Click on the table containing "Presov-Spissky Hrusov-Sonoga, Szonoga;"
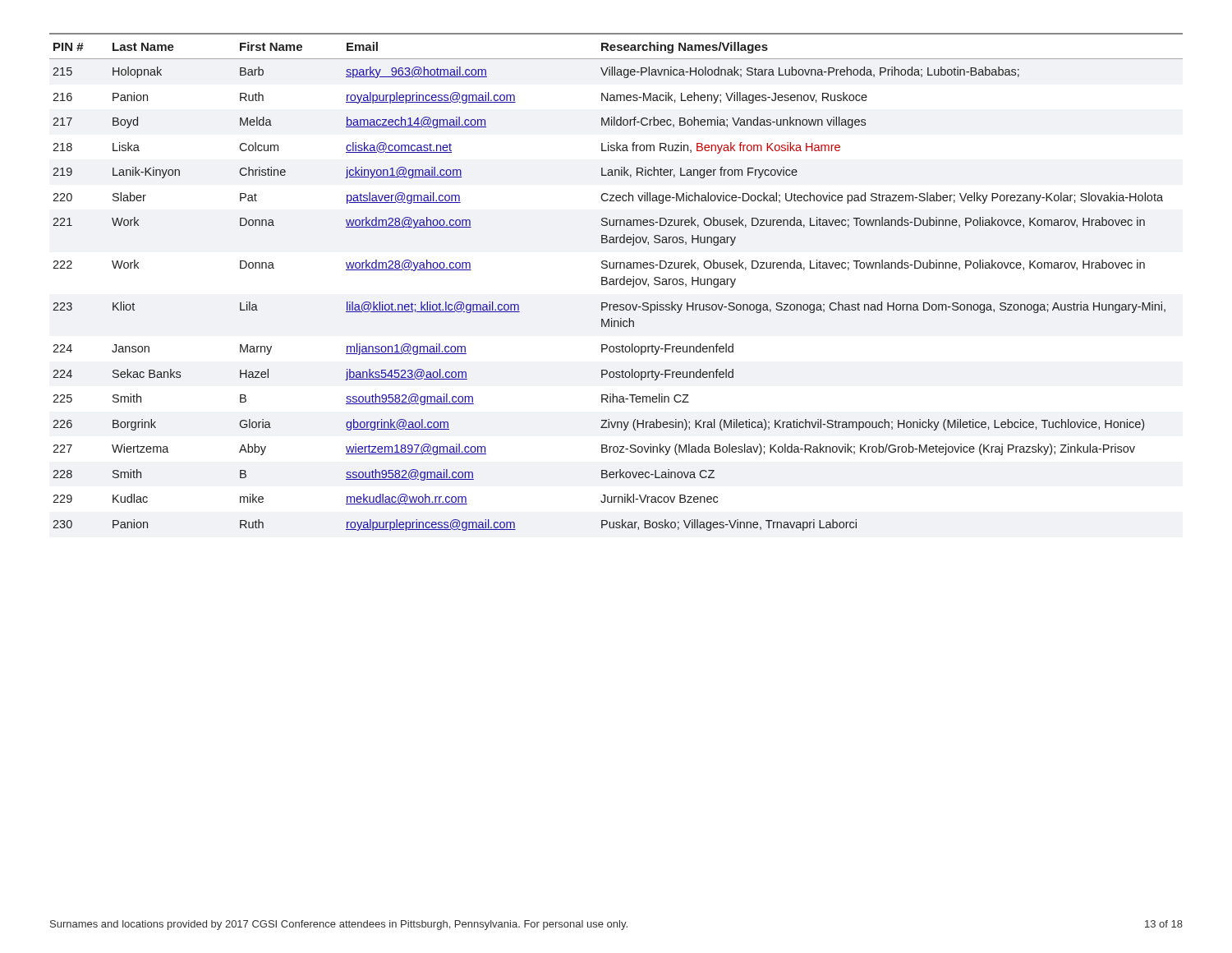This screenshot has width=1232, height=953. (x=616, y=285)
